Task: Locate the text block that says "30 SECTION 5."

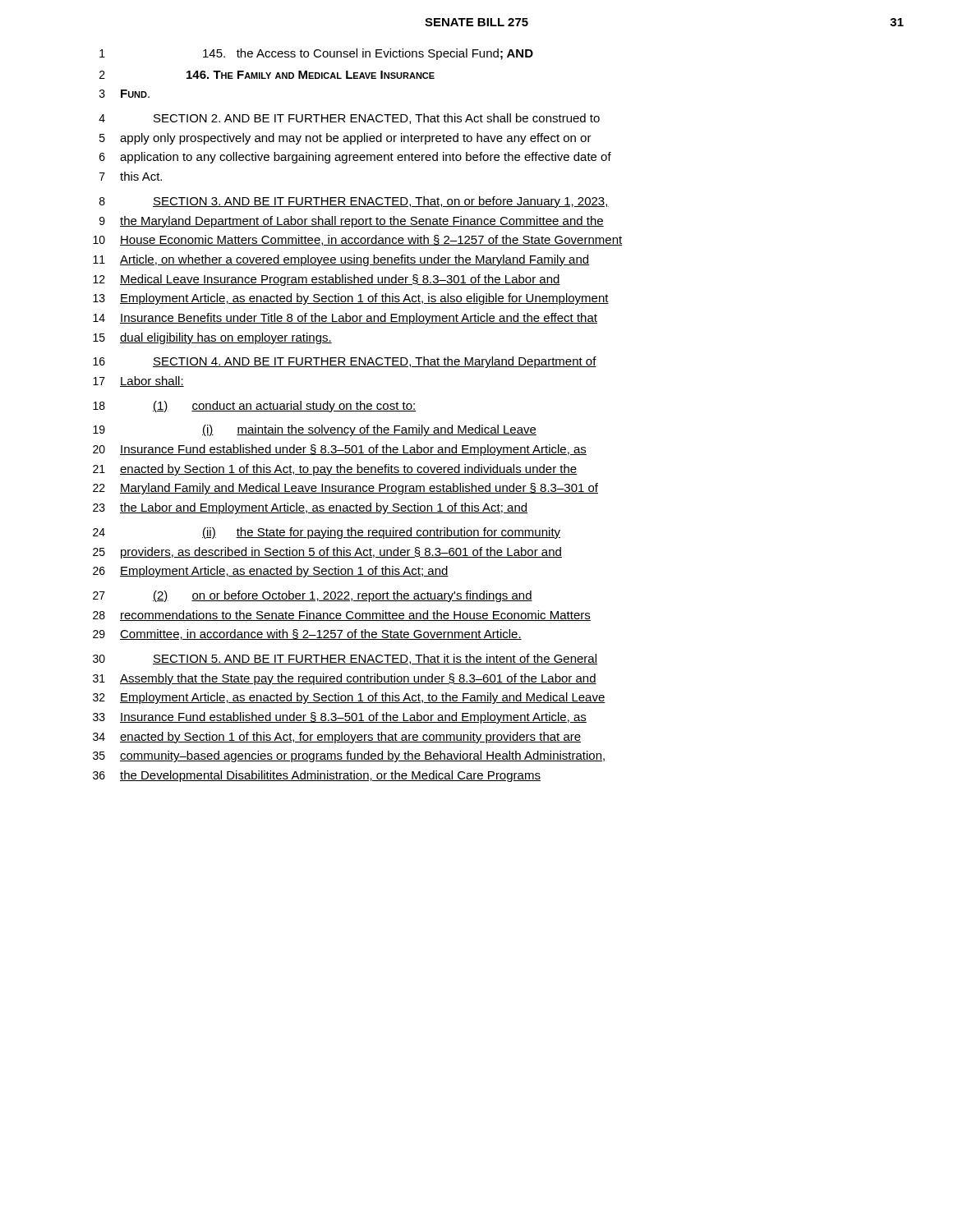Action: point(476,717)
